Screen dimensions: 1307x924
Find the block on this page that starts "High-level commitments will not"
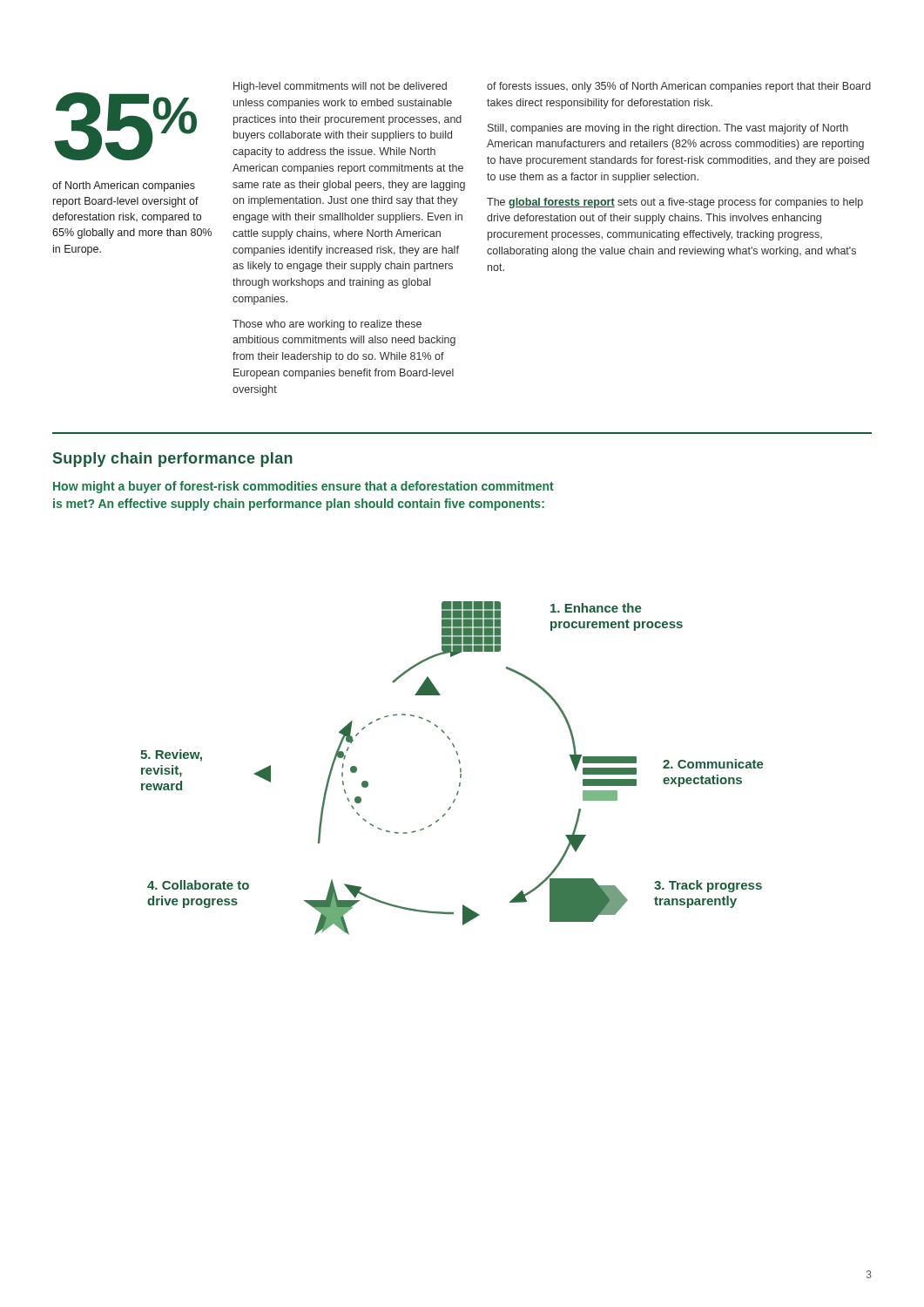click(350, 238)
